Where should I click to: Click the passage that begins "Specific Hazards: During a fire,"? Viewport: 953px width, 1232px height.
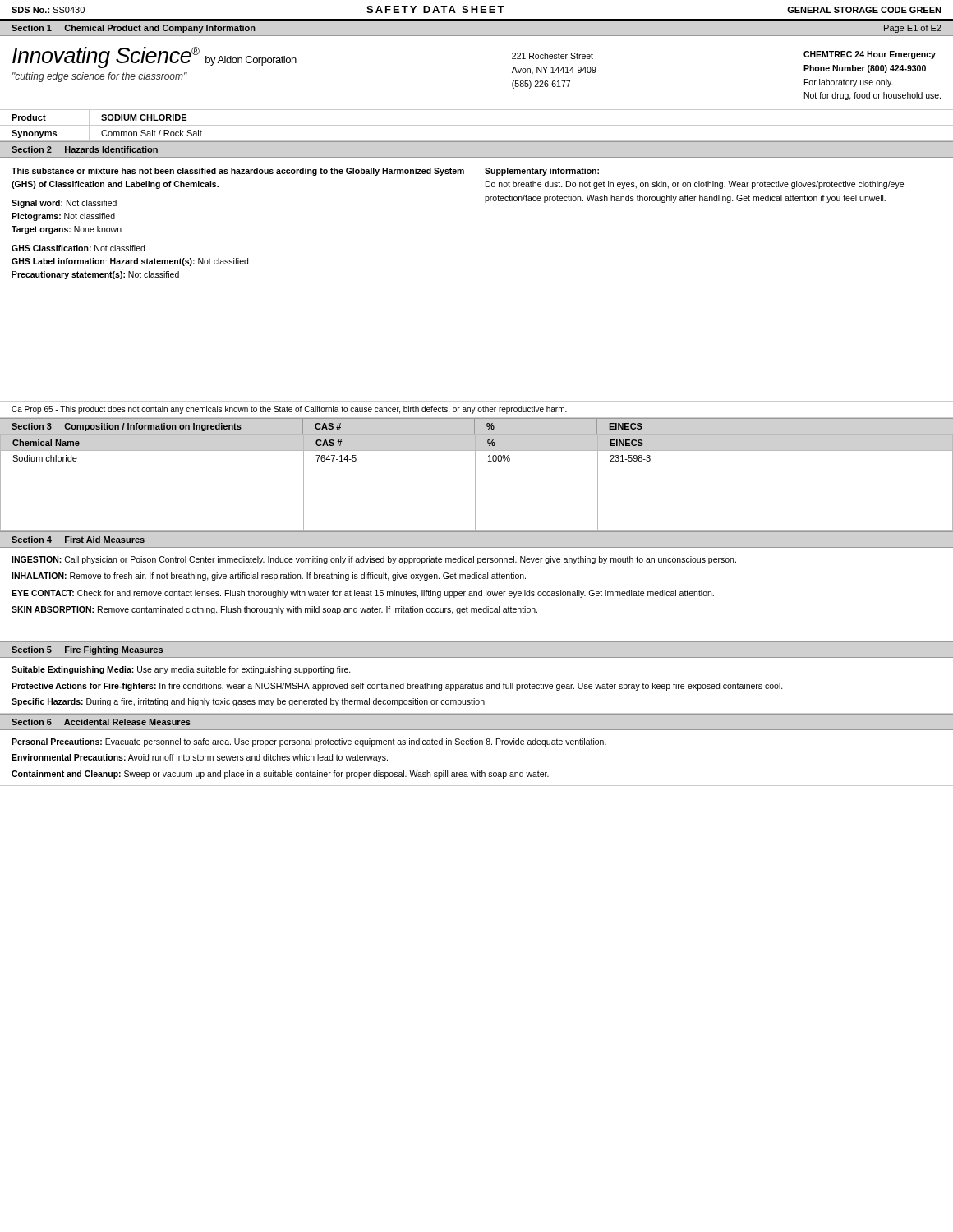[x=249, y=701]
